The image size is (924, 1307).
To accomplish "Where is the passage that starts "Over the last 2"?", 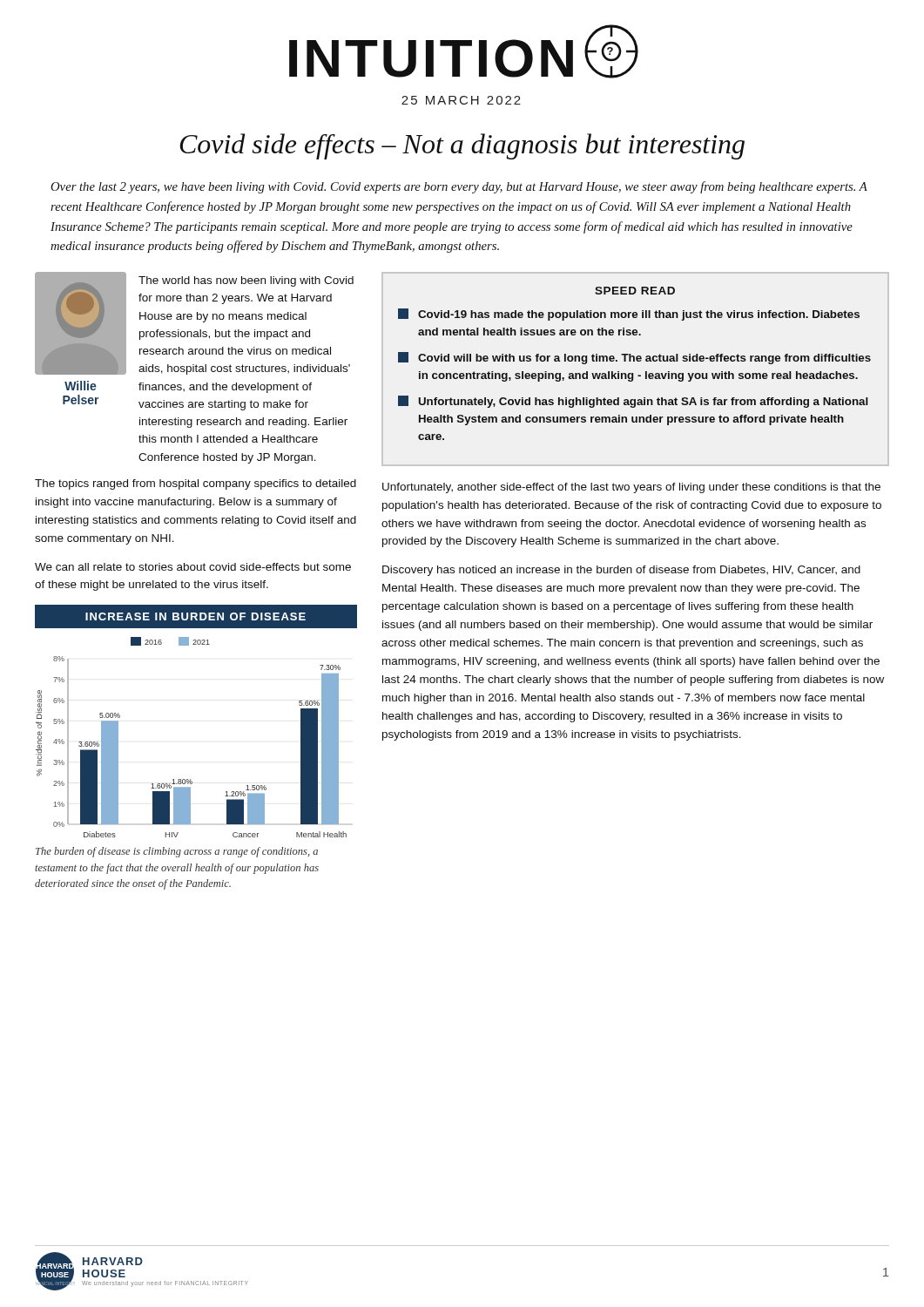I will click(459, 216).
